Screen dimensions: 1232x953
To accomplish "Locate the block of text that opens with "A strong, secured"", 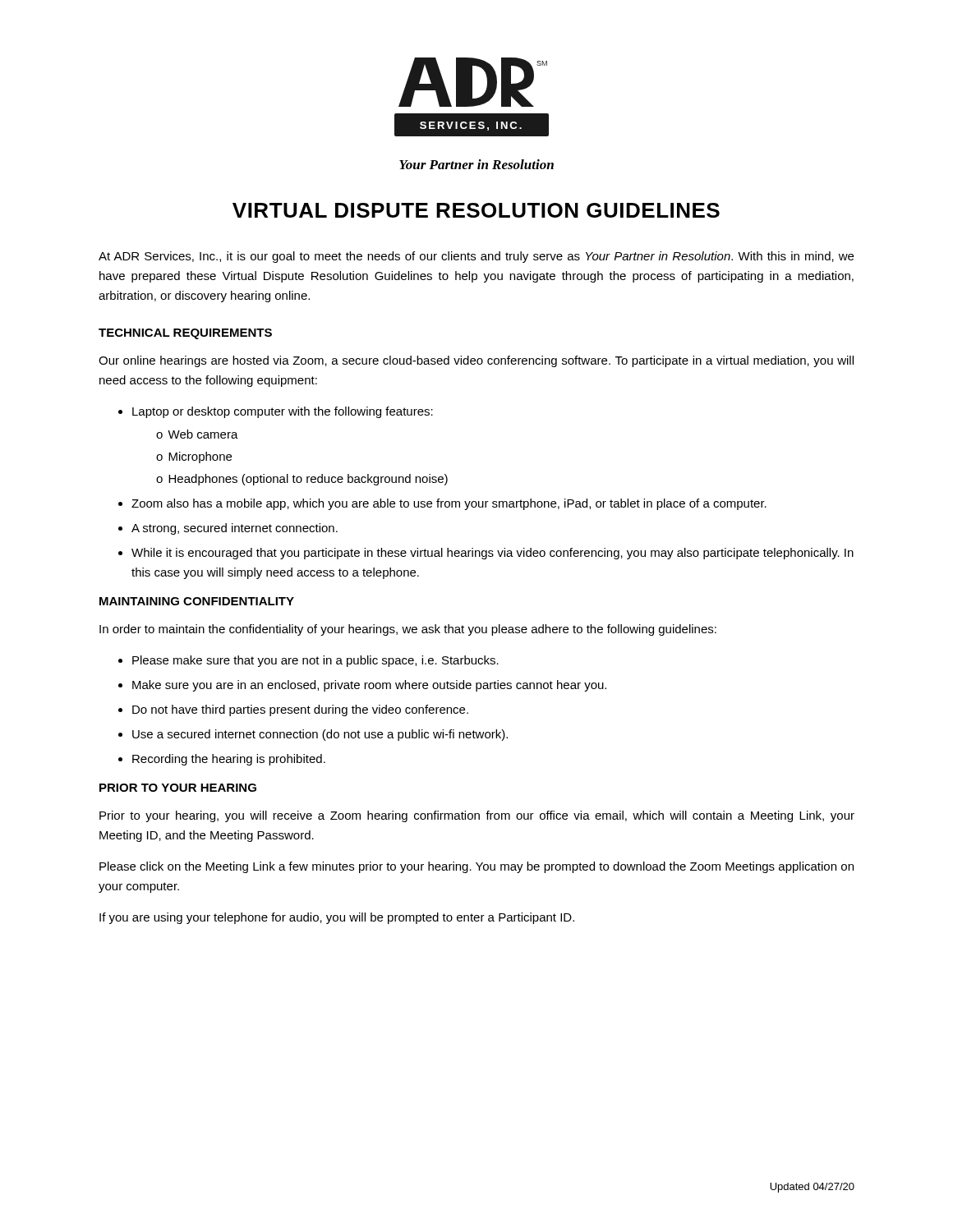I will click(x=235, y=528).
